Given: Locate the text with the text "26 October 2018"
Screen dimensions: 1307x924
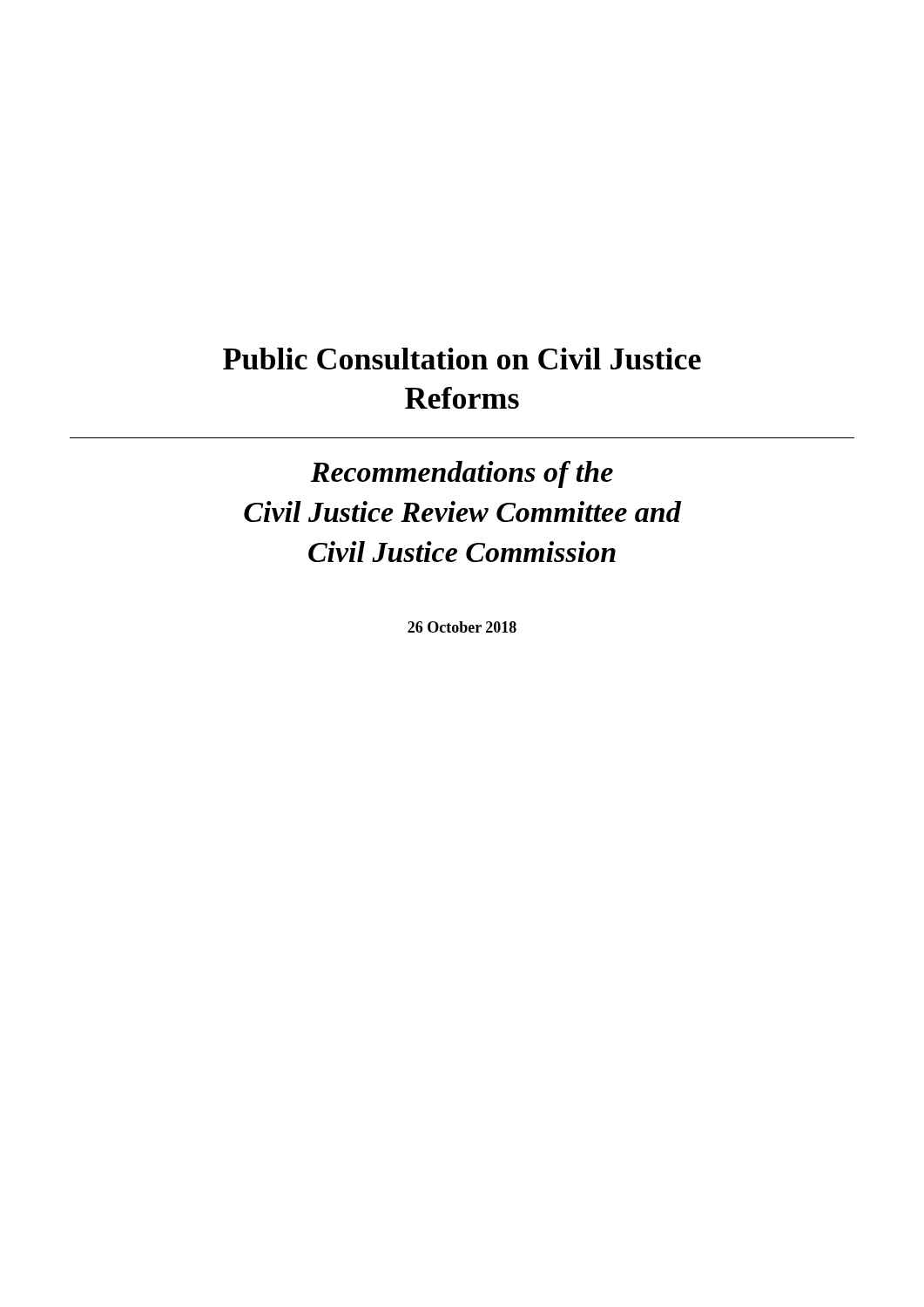Looking at the screenshot, I should [x=462, y=627].
